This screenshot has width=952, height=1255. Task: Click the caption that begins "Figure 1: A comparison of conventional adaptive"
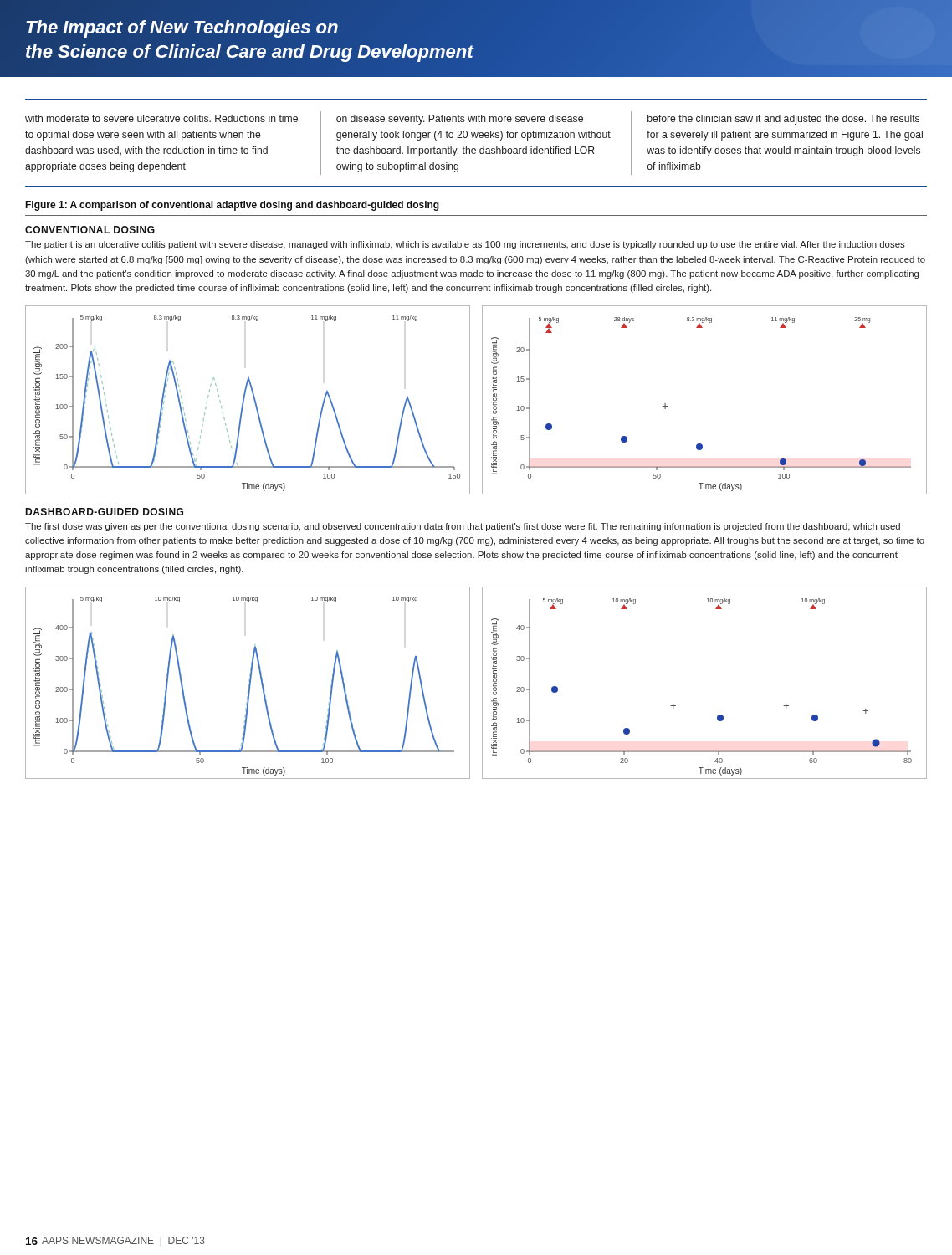[232, 205]
